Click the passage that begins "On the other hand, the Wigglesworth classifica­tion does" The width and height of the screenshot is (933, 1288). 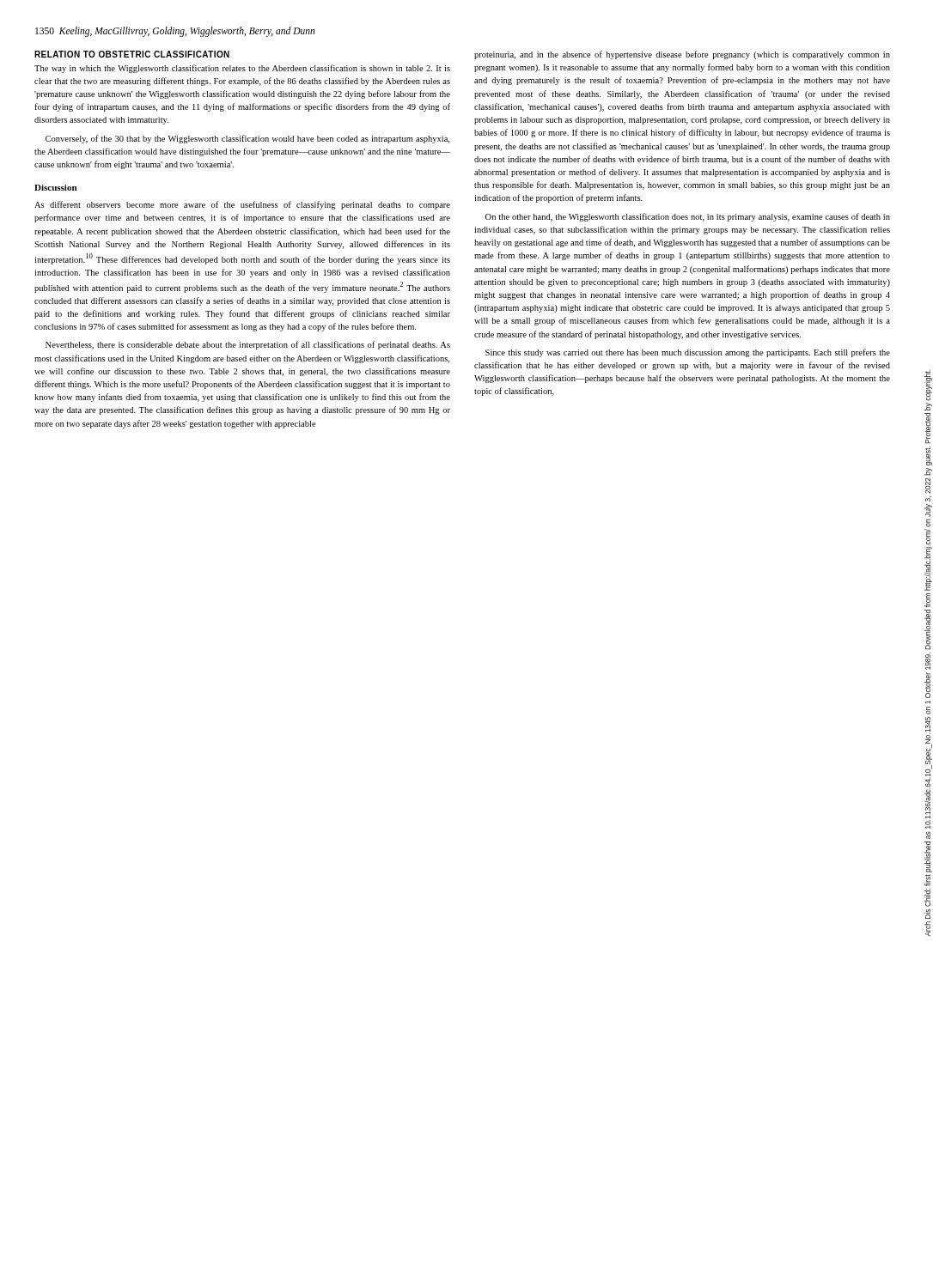coord(682,275)
